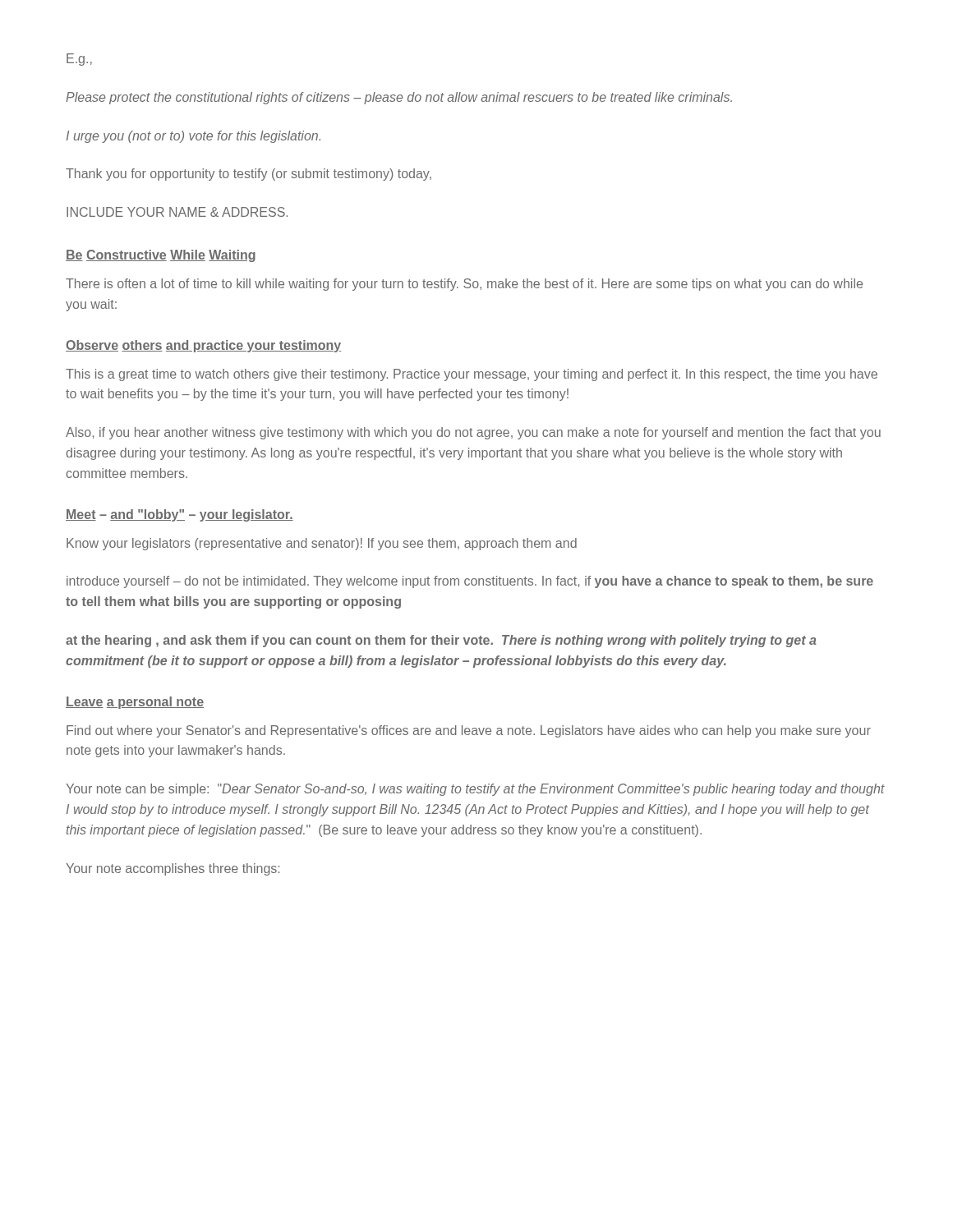Where is the passage that starts "introduce yourself – do"?
This screenshot has width=953, height=1232.
click(470, 592)
